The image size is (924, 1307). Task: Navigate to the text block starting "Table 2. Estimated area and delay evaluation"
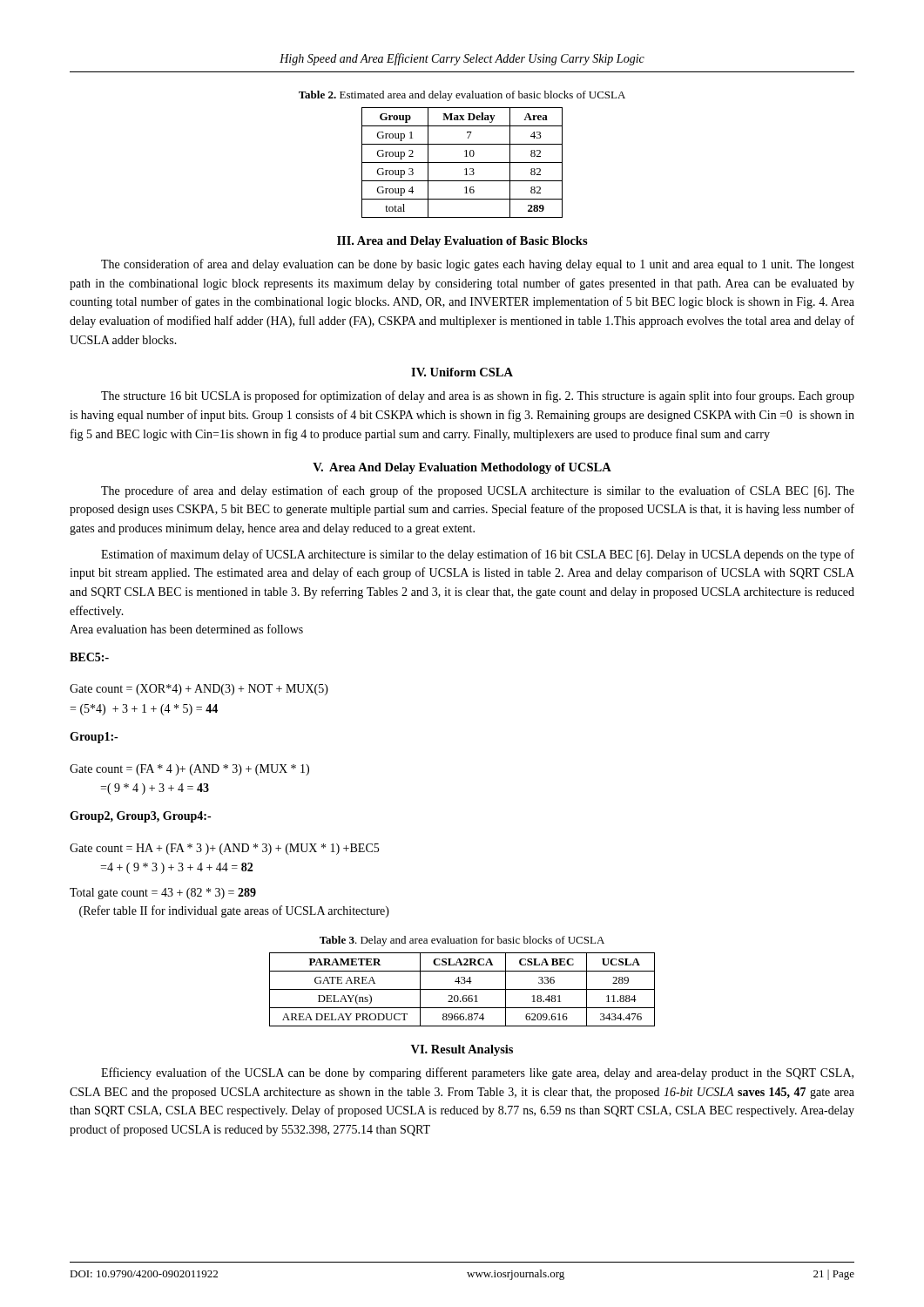coord(462,94)
